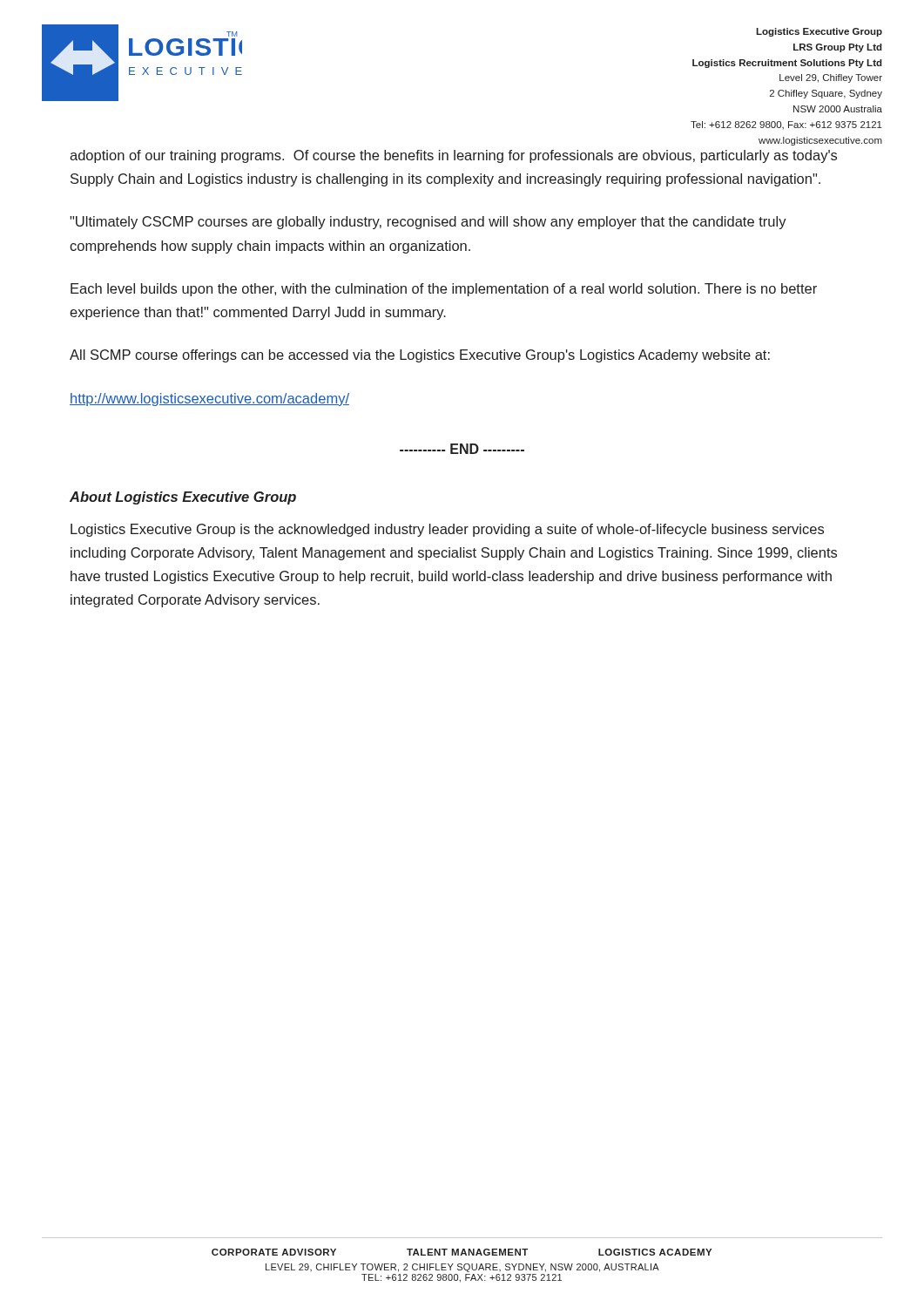Navigate to the block starting "About Logistics Executive Group"
Screen dimensions: 1307x924
coord(183,496)
